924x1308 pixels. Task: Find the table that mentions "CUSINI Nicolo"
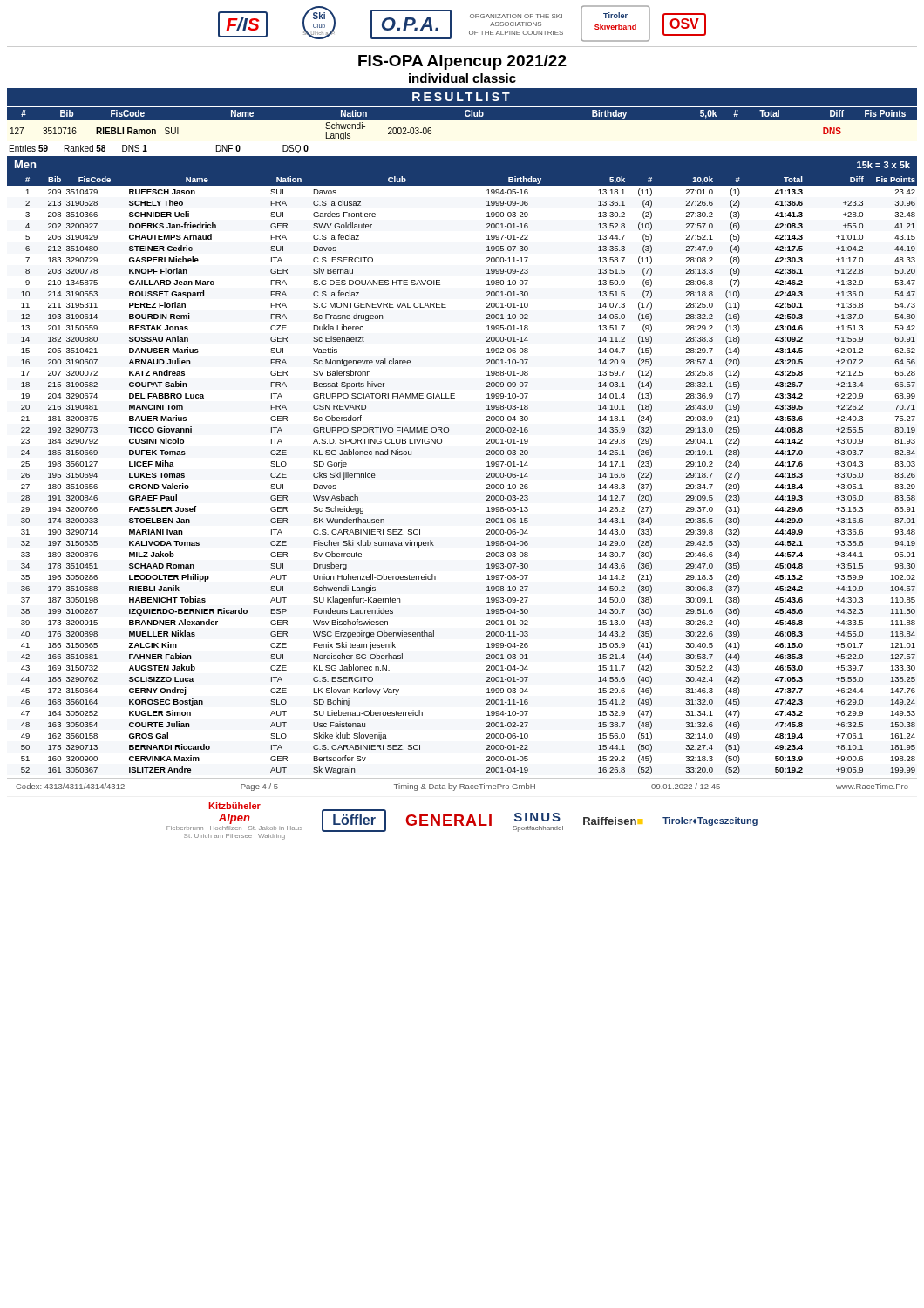[462, 474]
